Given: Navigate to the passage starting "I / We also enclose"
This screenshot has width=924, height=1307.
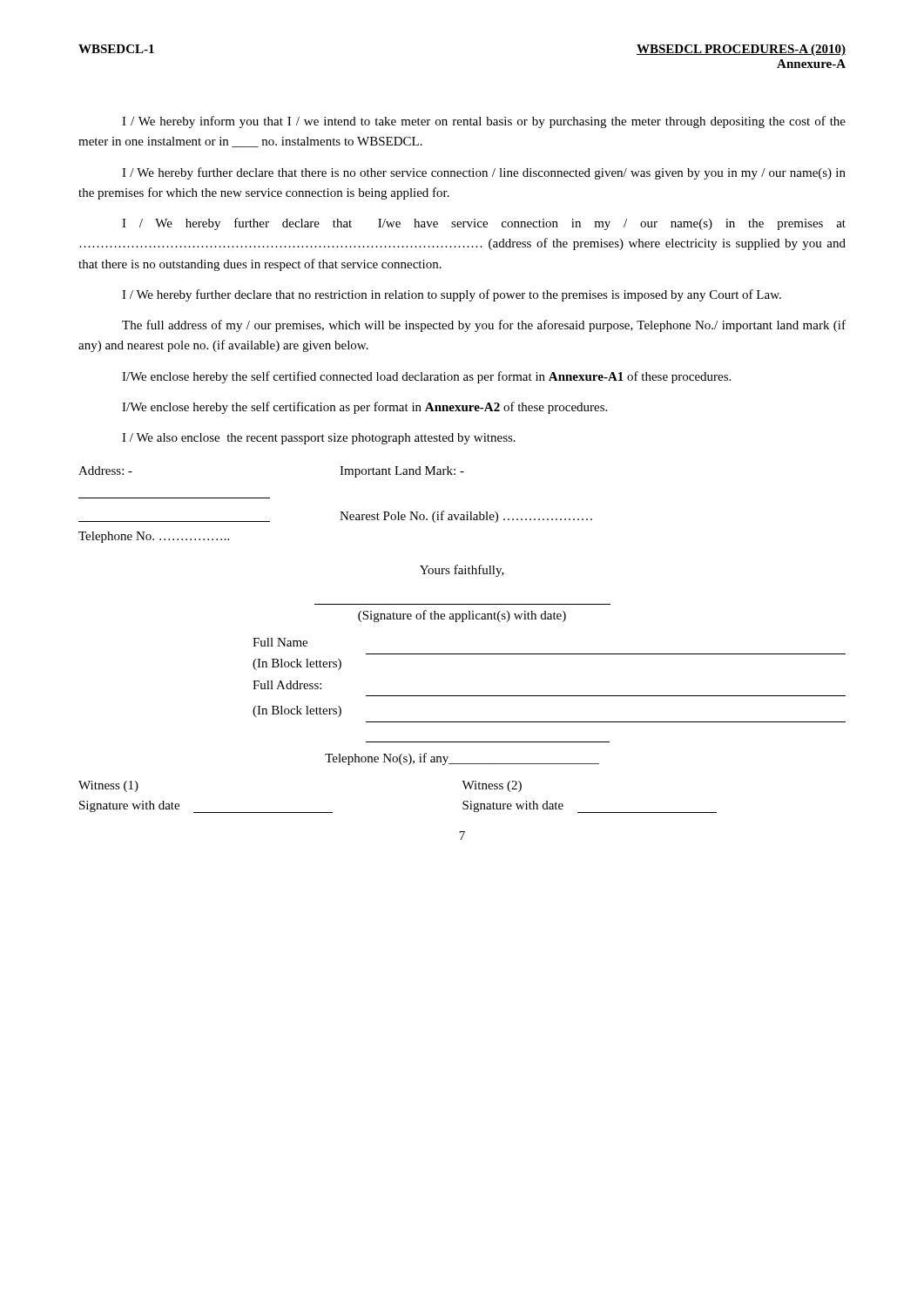Looking at the screenshot, I should pos(319,437).
